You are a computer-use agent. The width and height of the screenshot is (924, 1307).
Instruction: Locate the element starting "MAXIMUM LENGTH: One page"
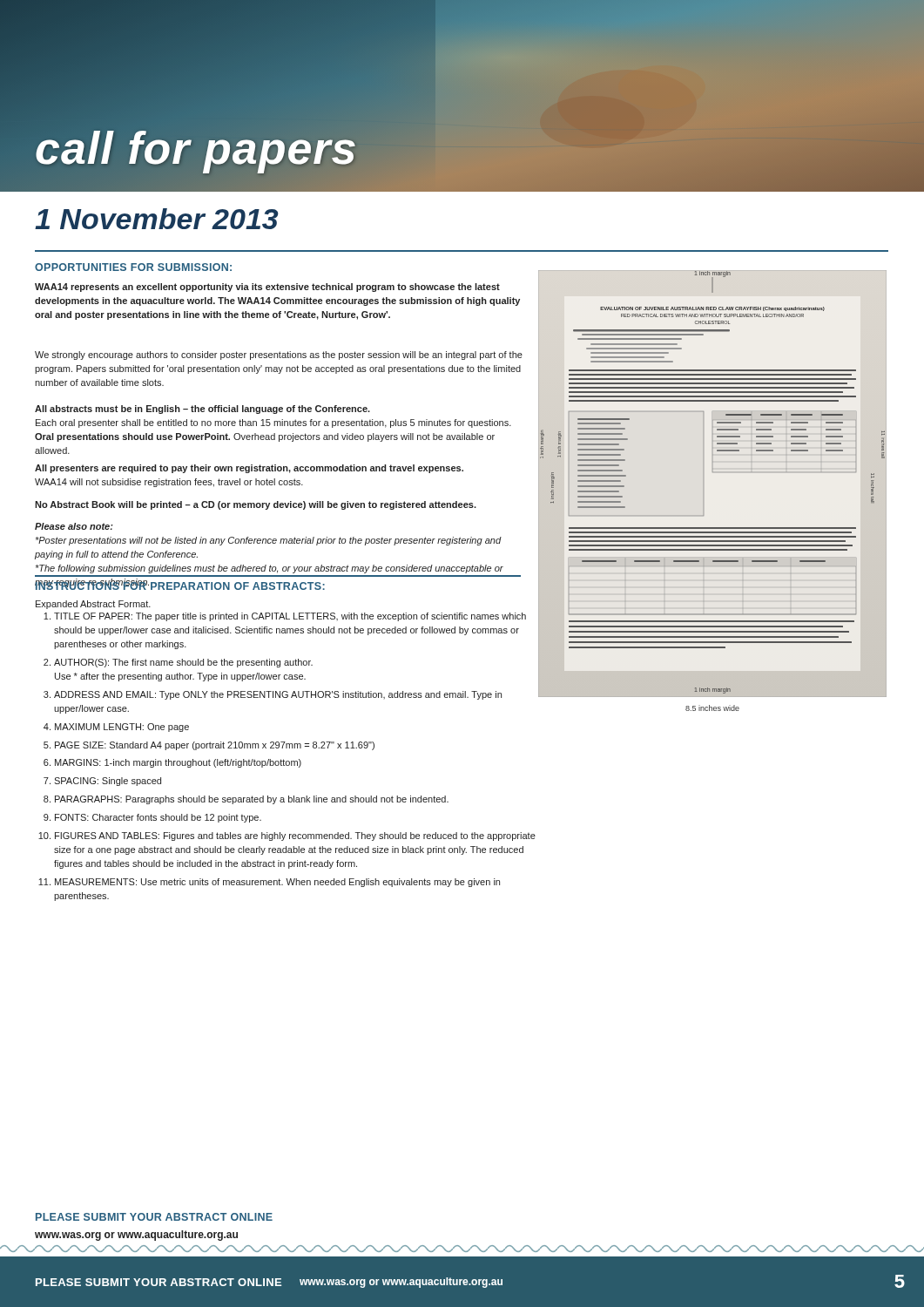pos(122,726)
